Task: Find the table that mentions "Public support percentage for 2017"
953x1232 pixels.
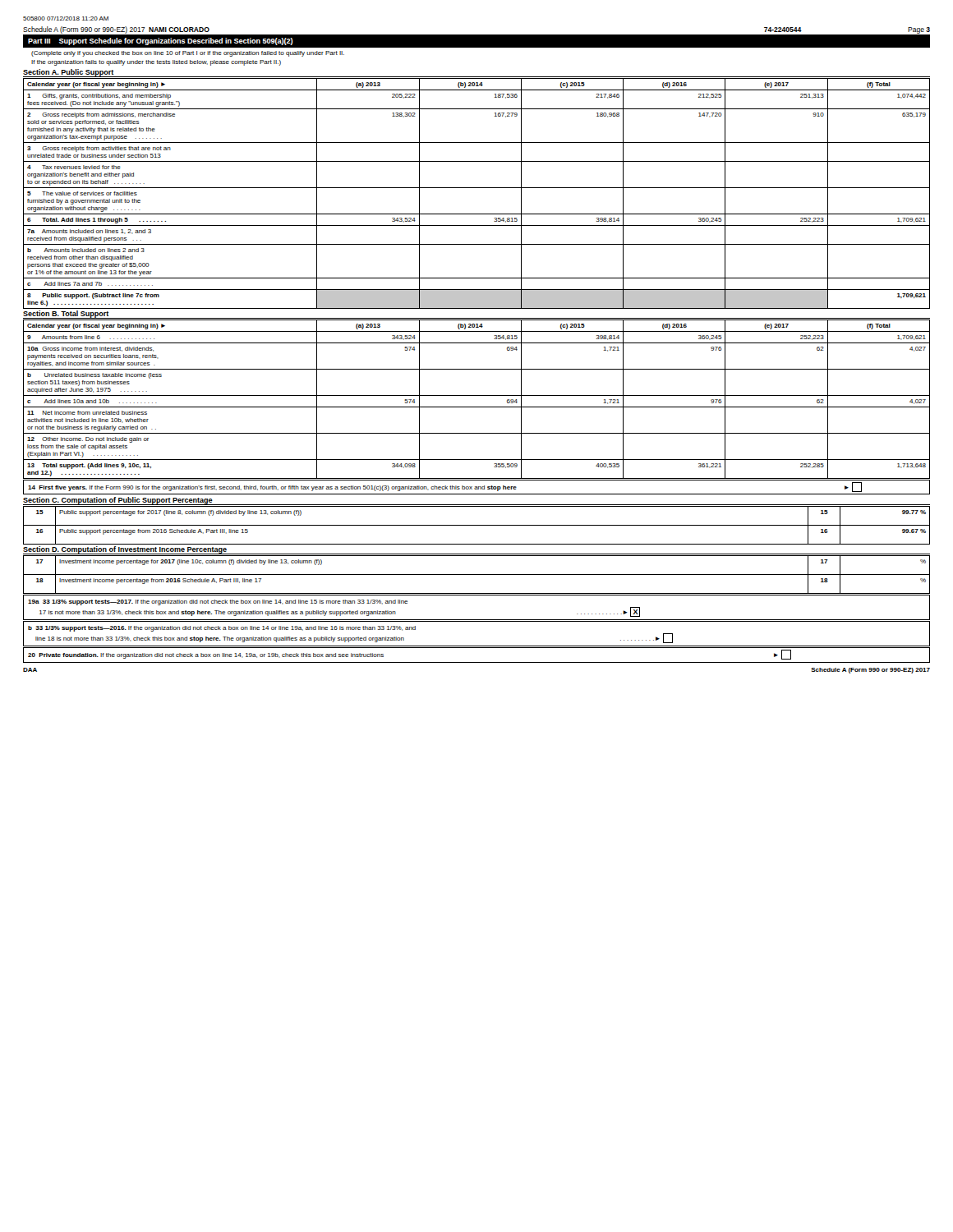Action: pyautogui.click(x=476, y=526)
